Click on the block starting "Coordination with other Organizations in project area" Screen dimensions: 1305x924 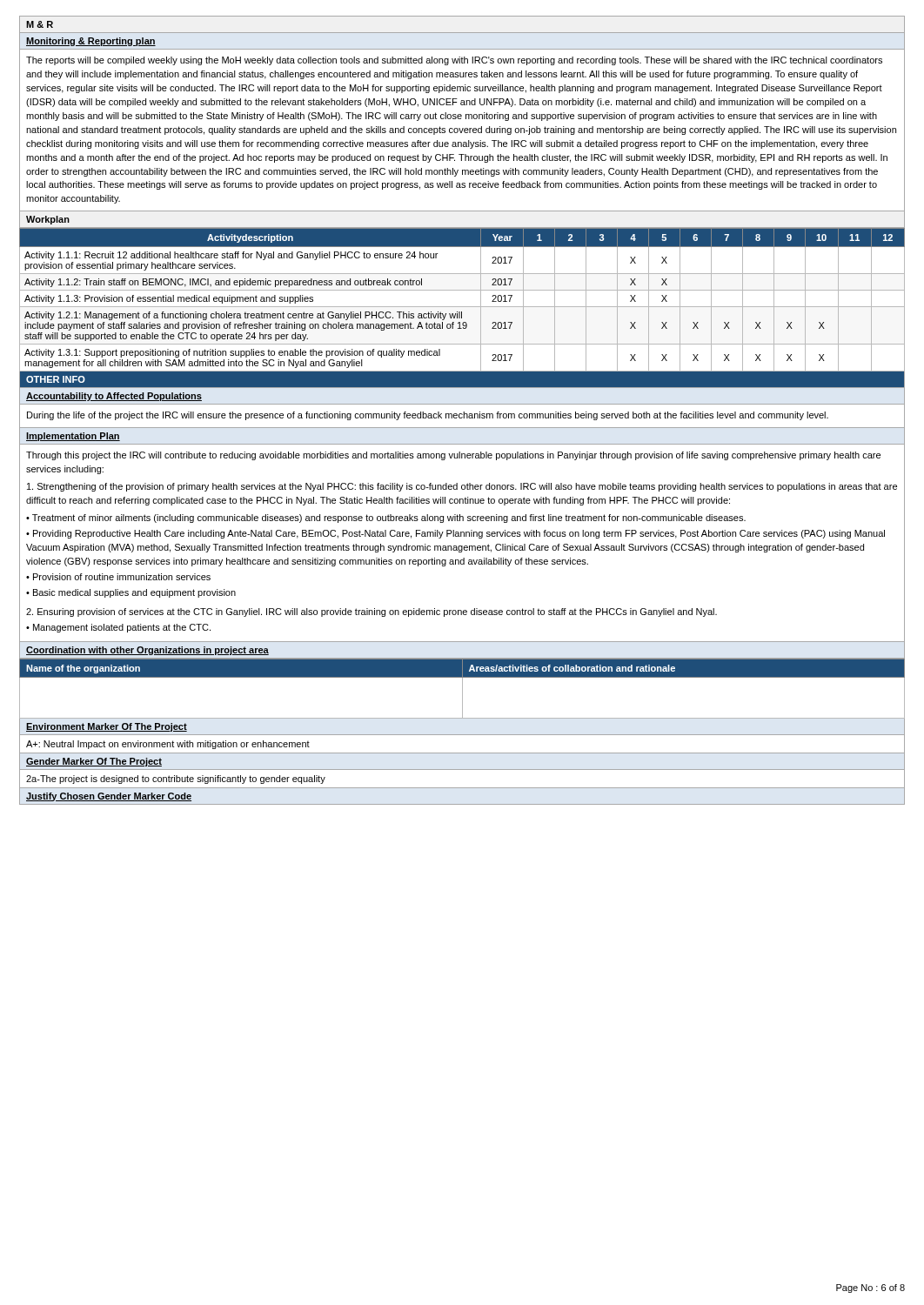[147, 649]
